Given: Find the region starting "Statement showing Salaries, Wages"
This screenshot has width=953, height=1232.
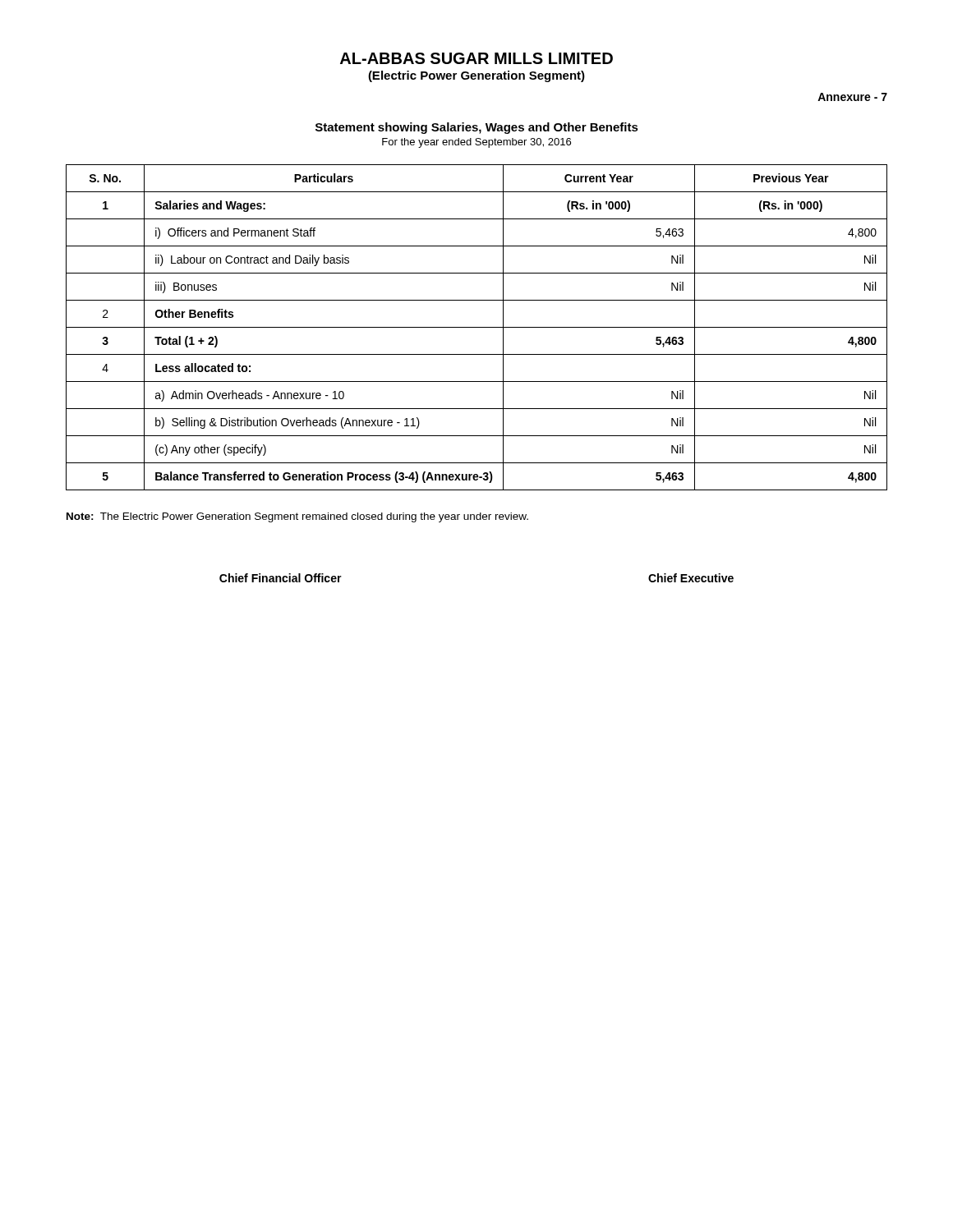Looking at the screenshot, I should point(476,134).
